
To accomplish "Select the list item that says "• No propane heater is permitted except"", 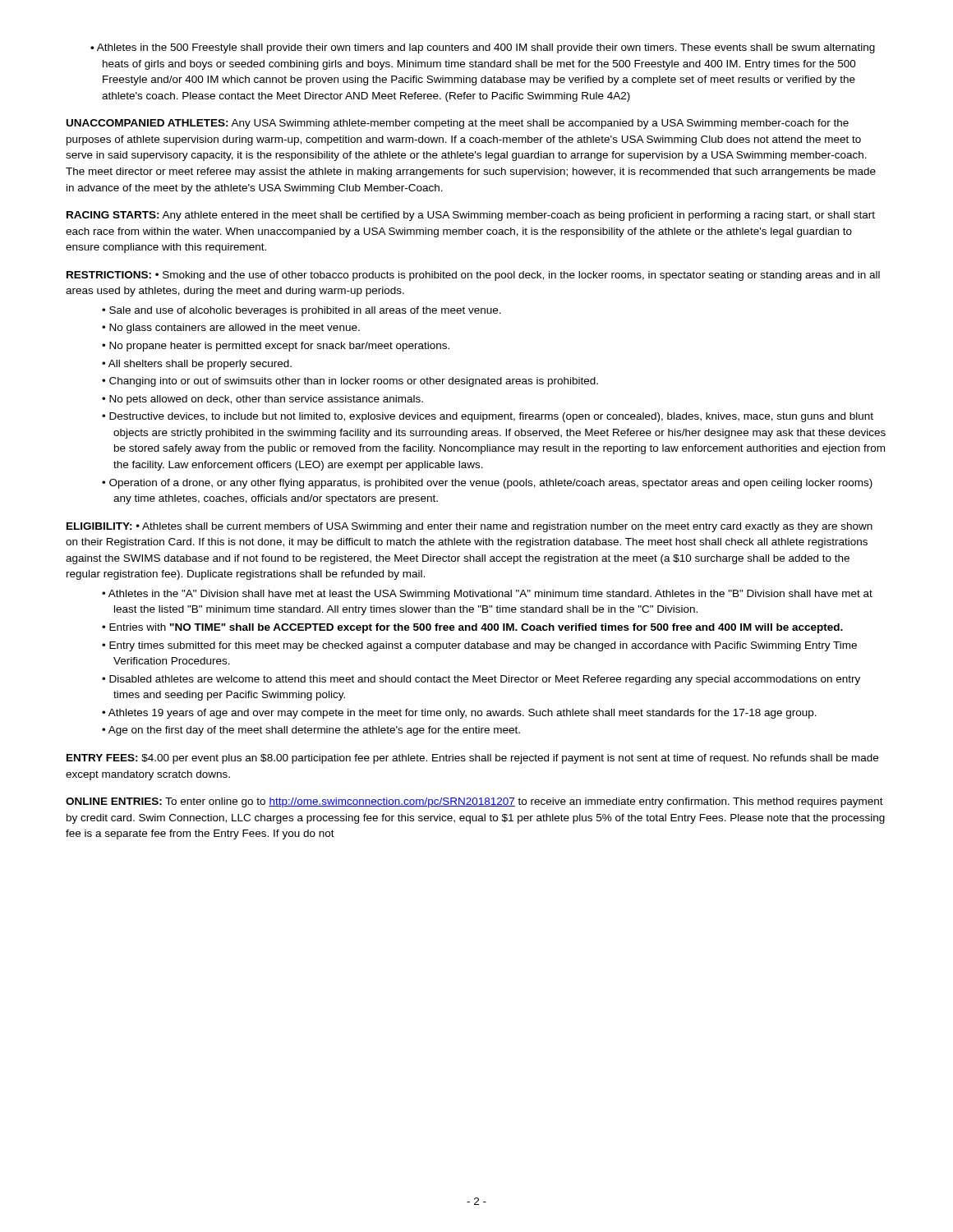I will pos(276,345).
